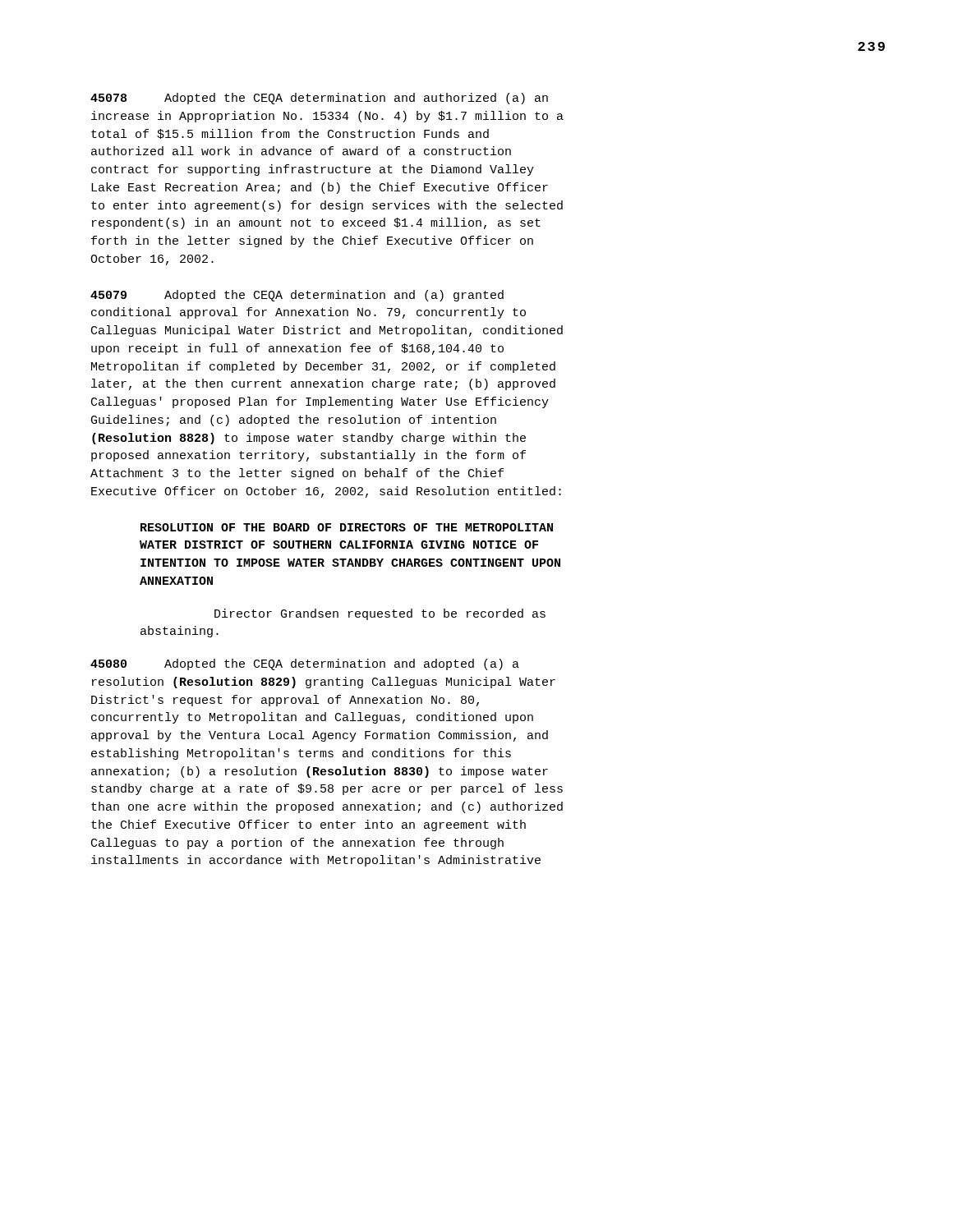The image size is (953, 1232).
Task: Select the text block starting "RESOLUTION OF THE"
Action: pos(350,555)
